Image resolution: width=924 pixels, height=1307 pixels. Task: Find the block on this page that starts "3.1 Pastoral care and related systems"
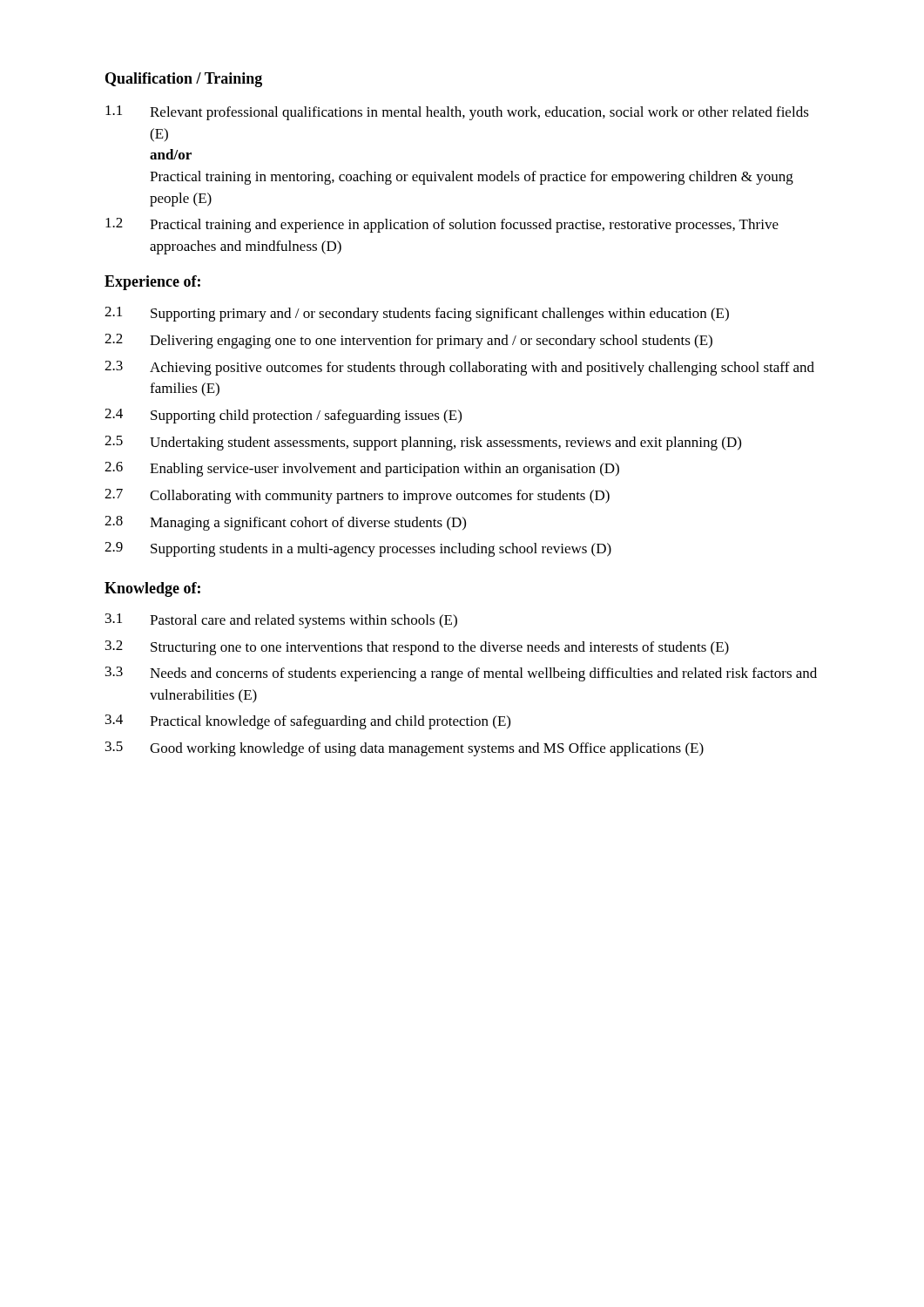pos(462,621)
